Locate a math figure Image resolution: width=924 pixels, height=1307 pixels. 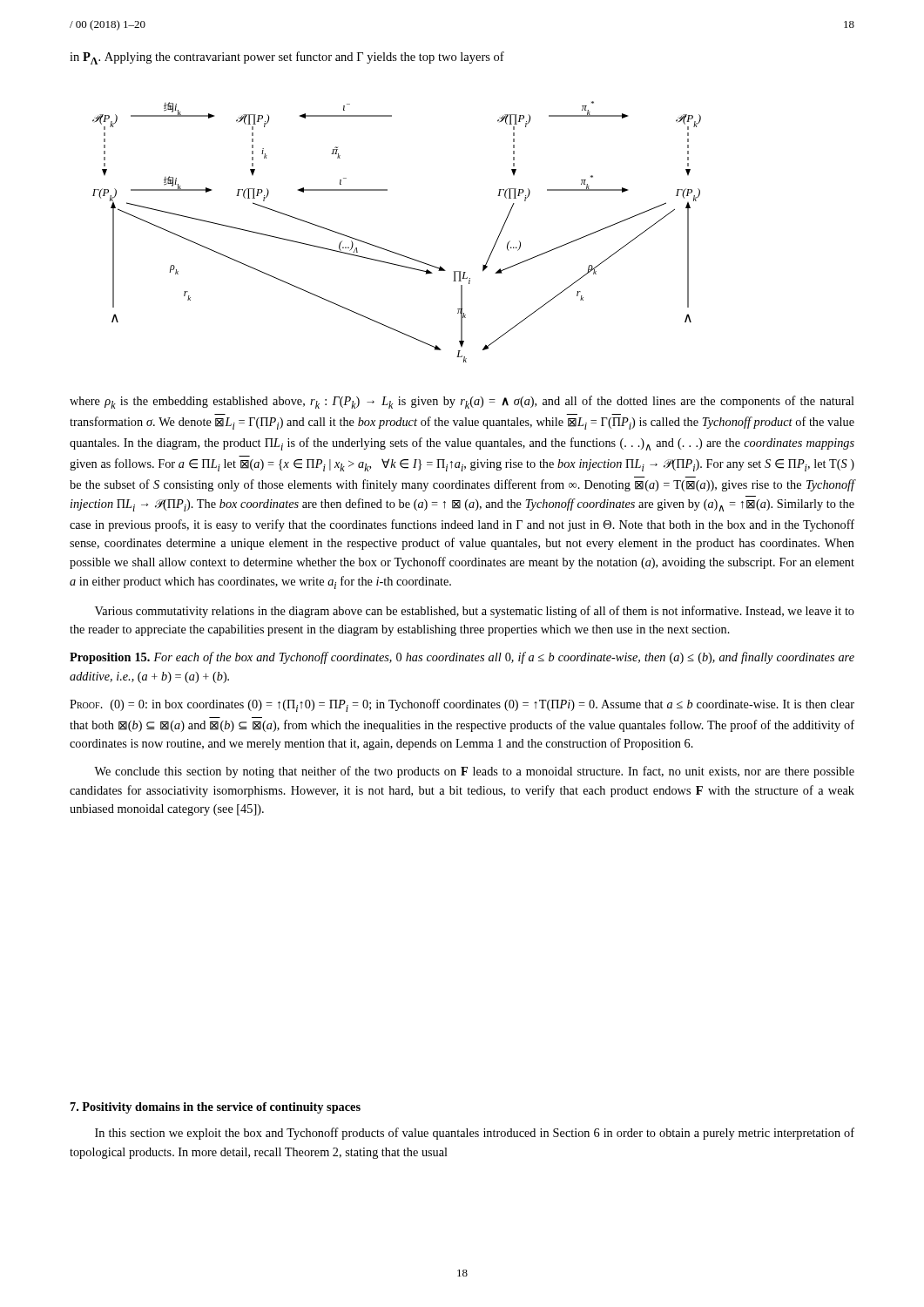462,227
